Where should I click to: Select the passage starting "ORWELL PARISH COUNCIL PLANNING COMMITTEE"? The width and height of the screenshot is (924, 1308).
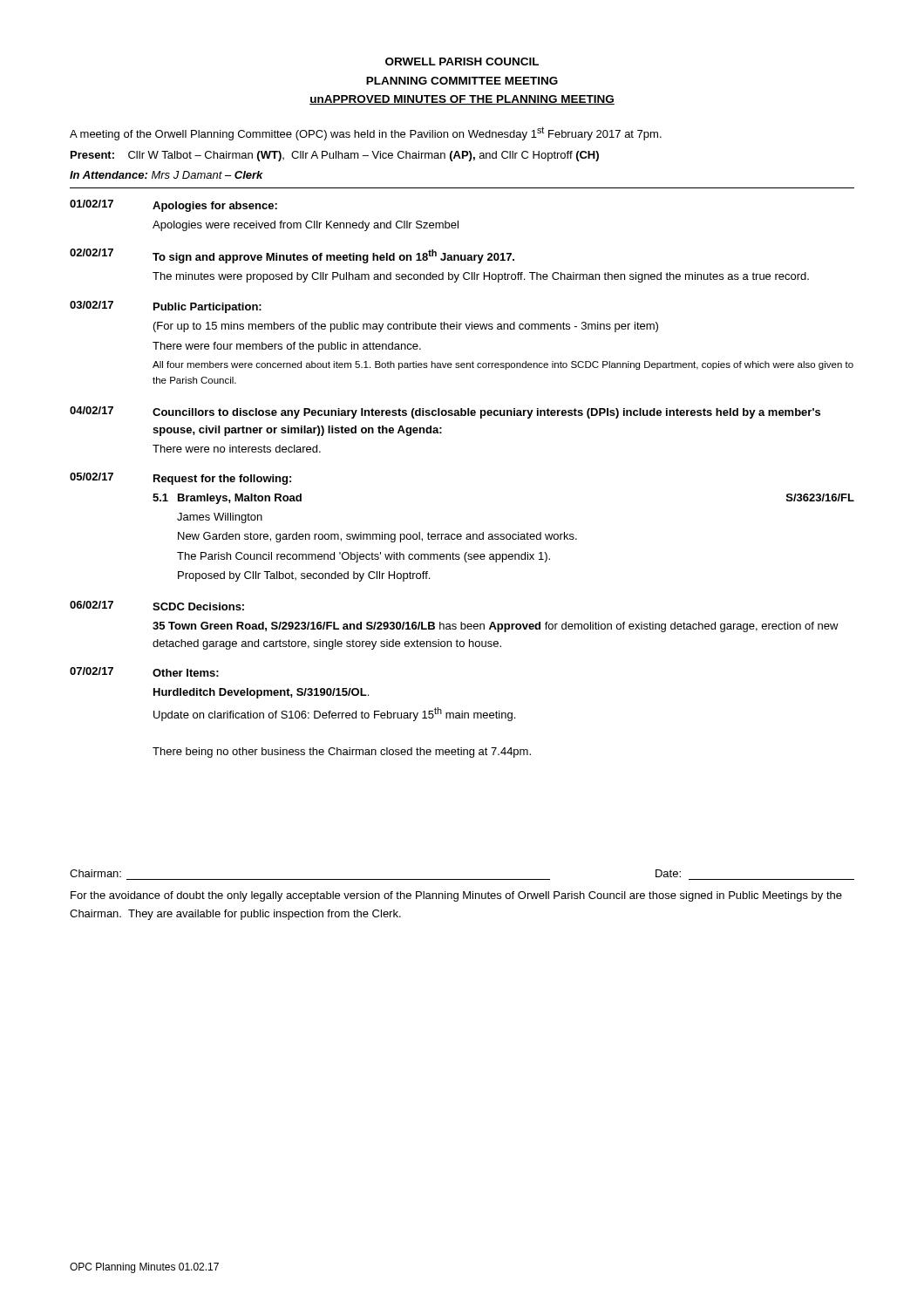coord(462,81)
